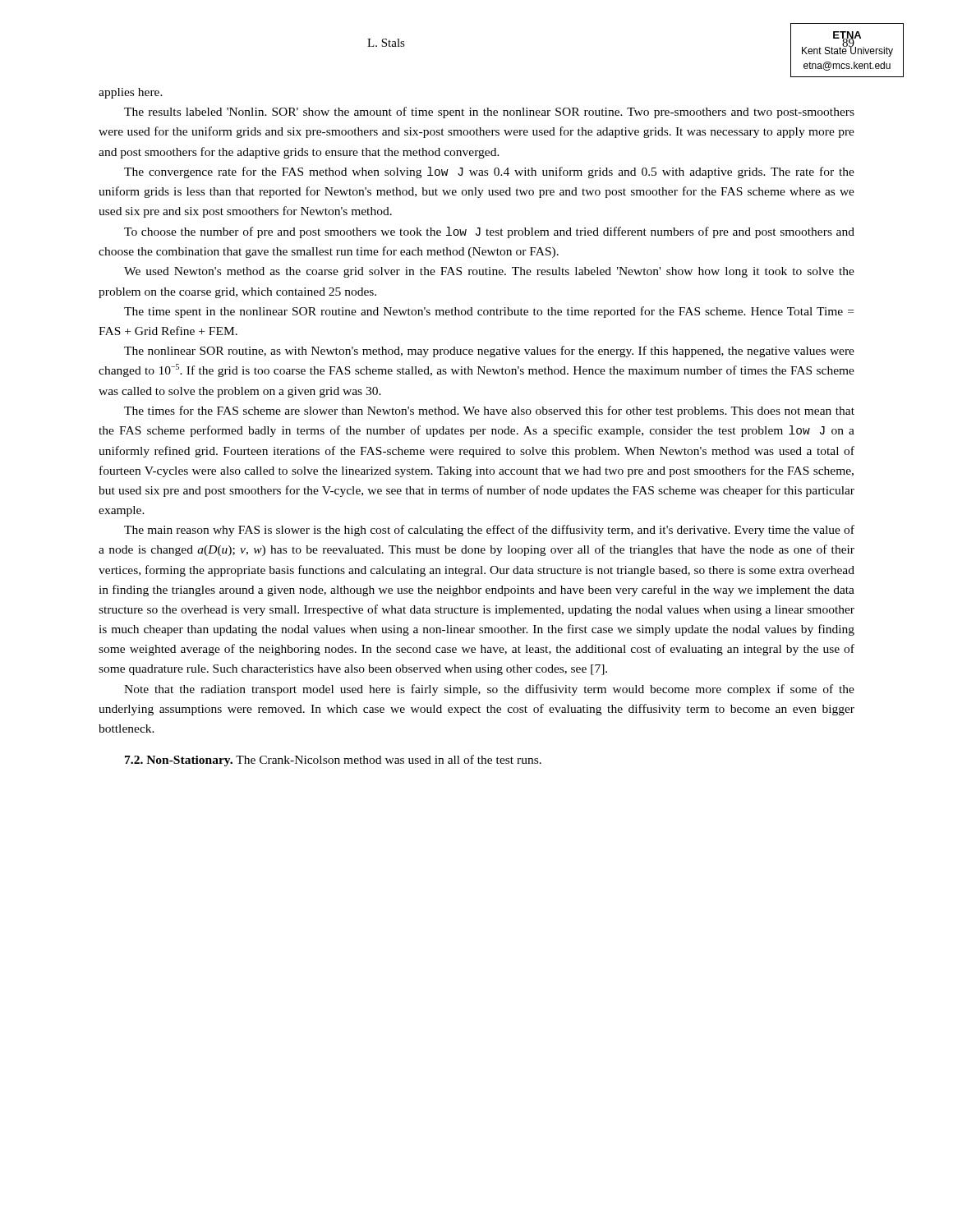This screenshot has width=953, height=1232.
Task: Navigate to the region starting "The times for the FAS"
Action: (x=476, y=460)
